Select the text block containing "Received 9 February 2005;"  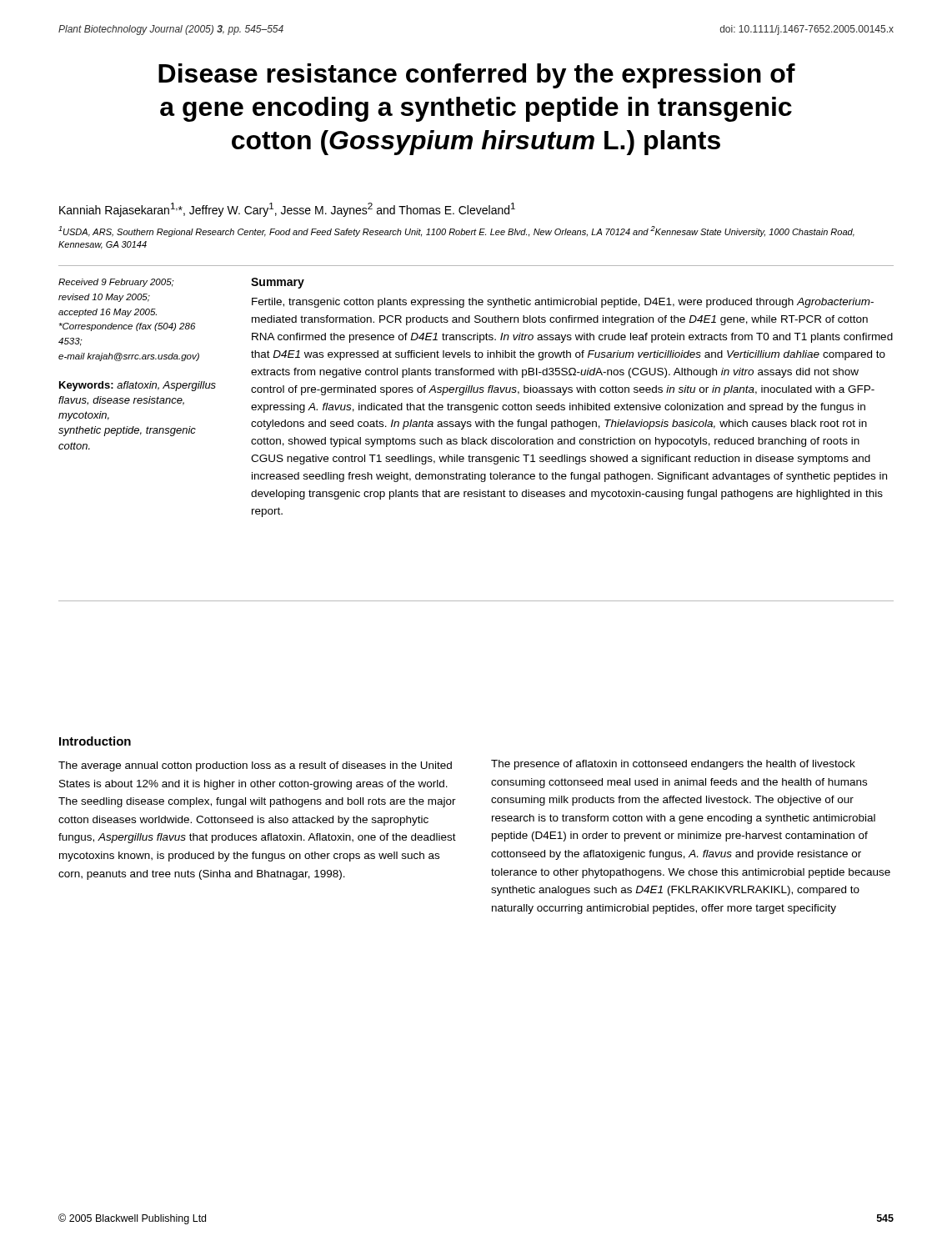tap(129, 319)
